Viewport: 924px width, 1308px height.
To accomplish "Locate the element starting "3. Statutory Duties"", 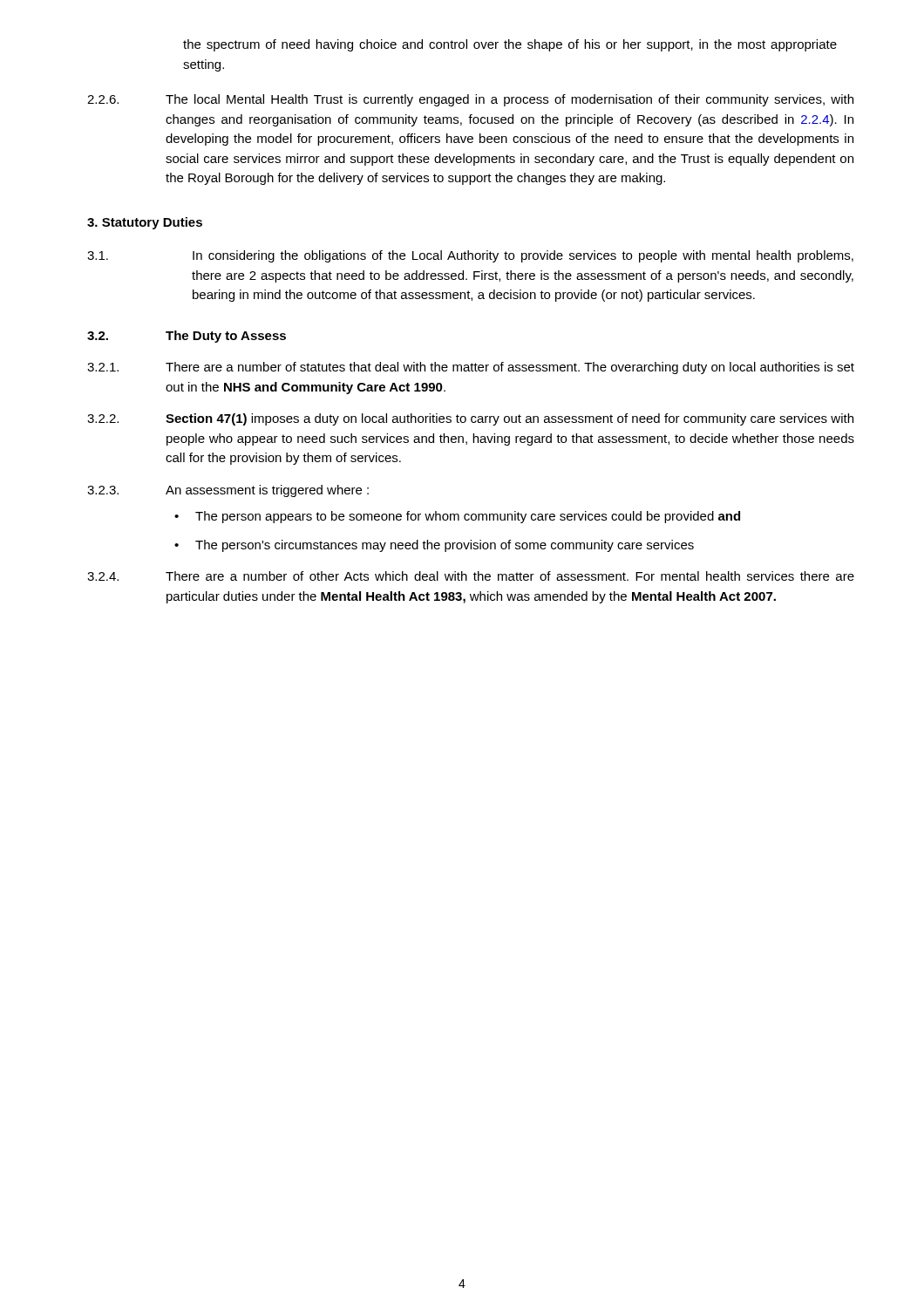I will [x=145, y=222].
